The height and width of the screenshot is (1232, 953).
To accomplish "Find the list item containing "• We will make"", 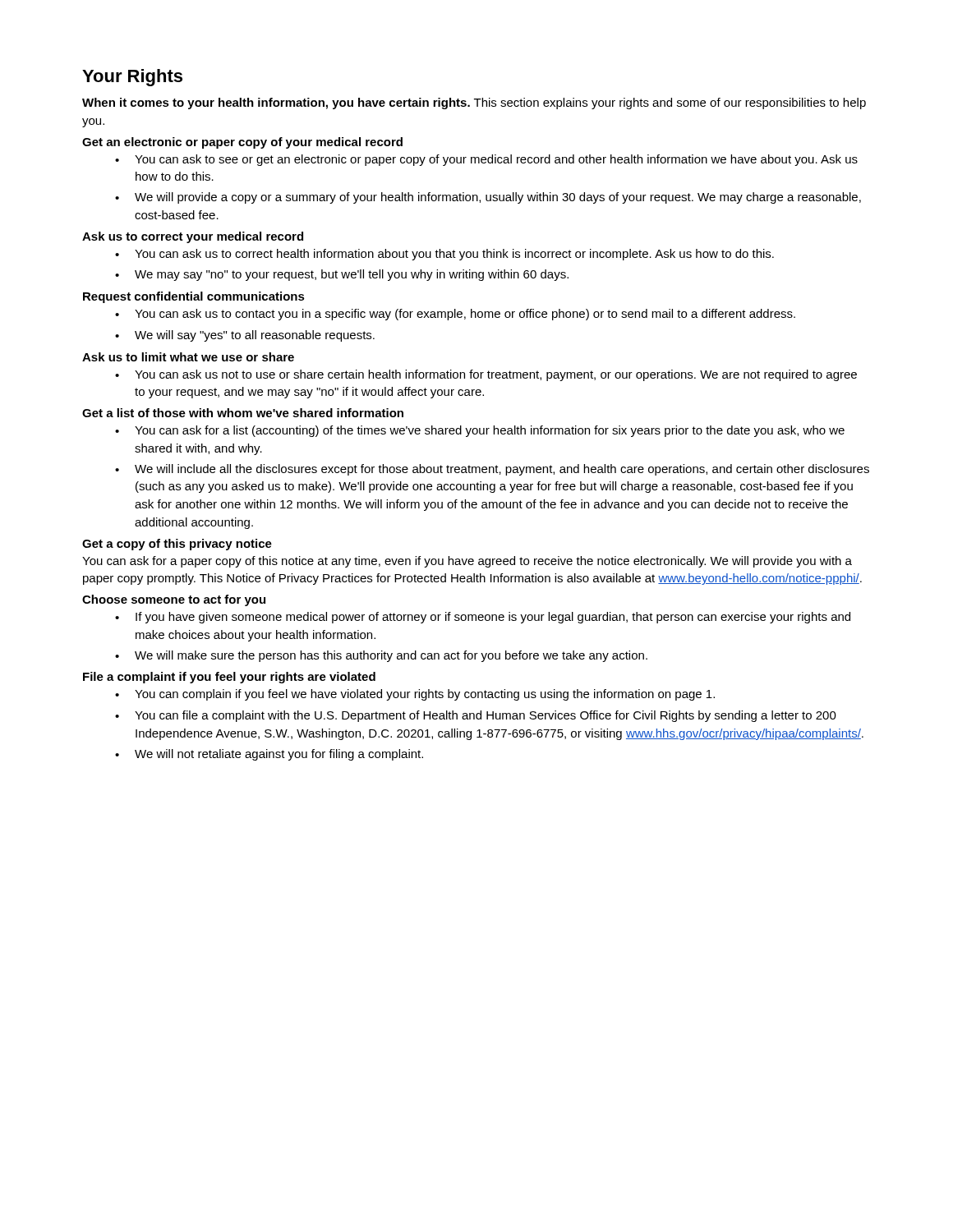I will (x=493, y=655).
